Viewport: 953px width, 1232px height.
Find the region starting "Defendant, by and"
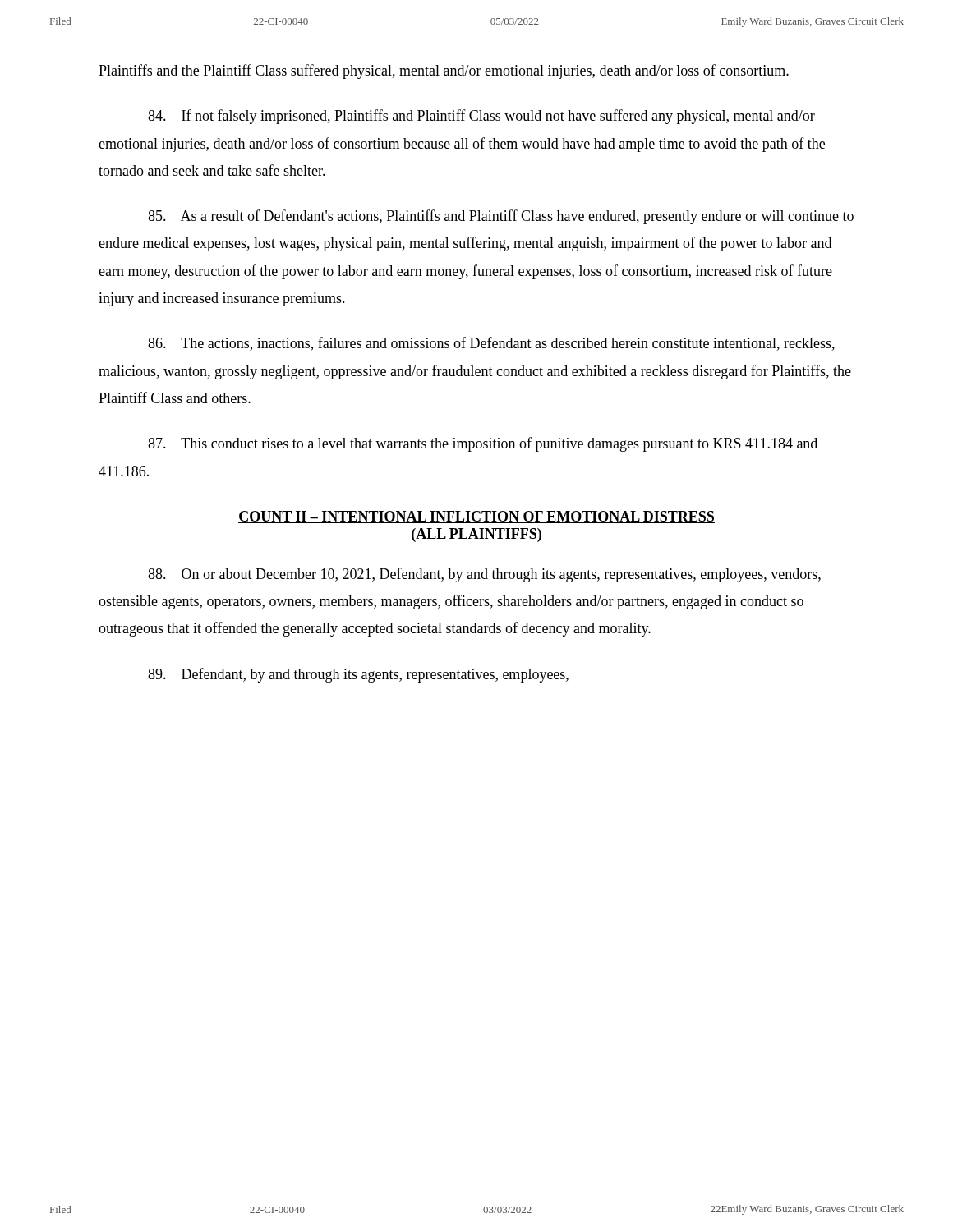click(334, 674)
